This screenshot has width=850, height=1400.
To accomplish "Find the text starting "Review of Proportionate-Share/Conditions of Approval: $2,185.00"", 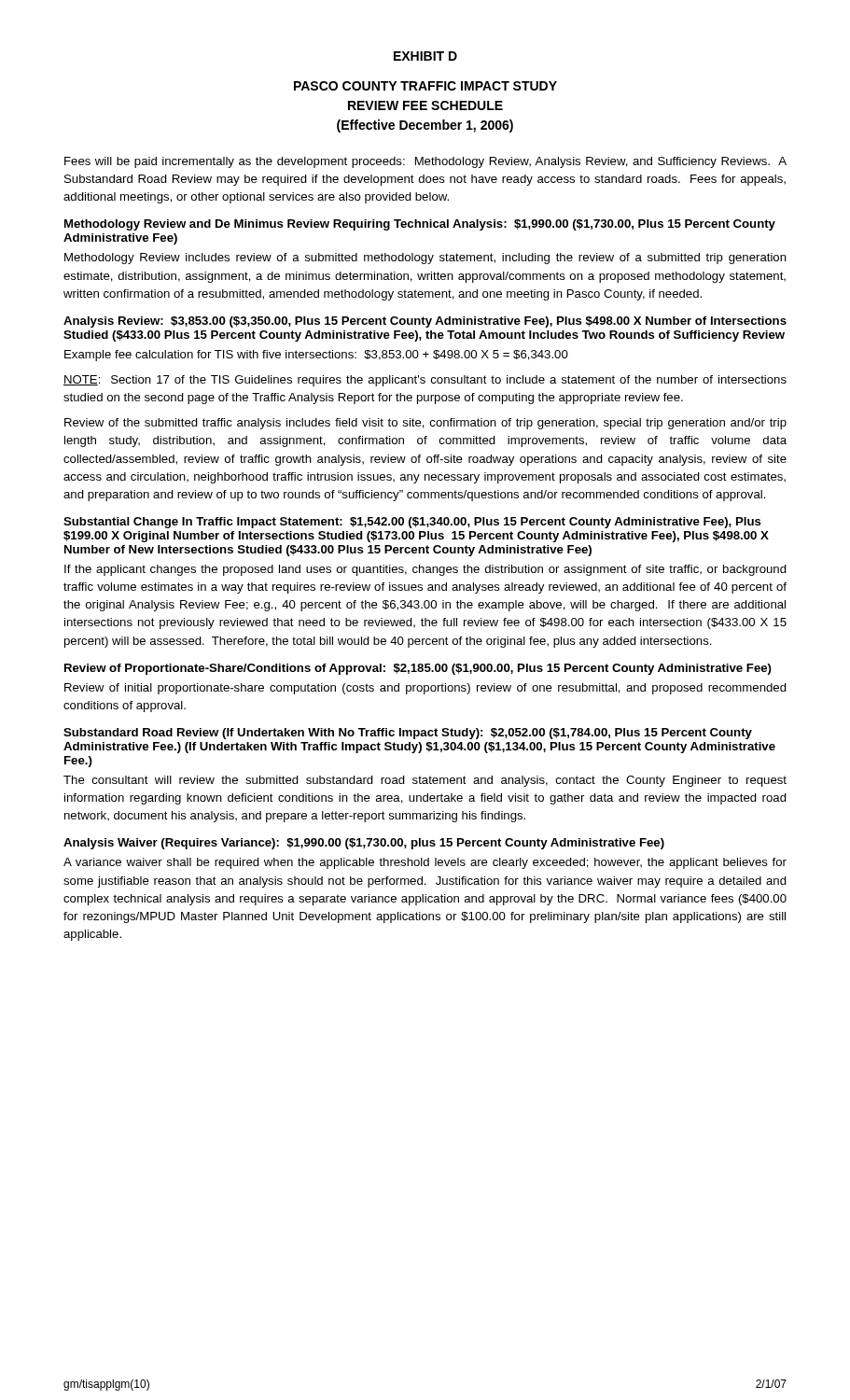I will 418,668.
